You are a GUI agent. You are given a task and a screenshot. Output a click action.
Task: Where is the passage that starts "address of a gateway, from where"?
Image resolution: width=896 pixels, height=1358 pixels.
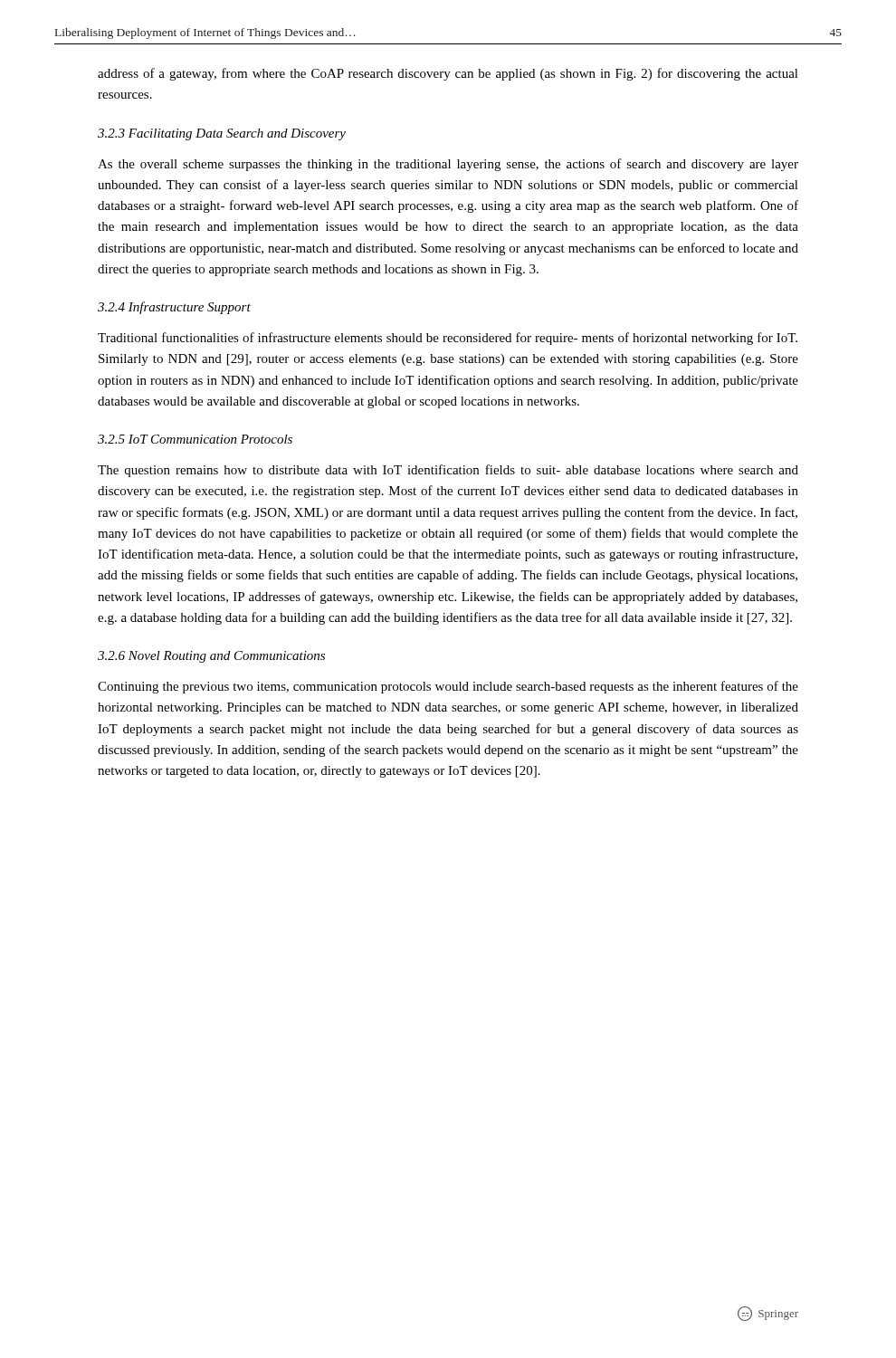pos(448,84)
